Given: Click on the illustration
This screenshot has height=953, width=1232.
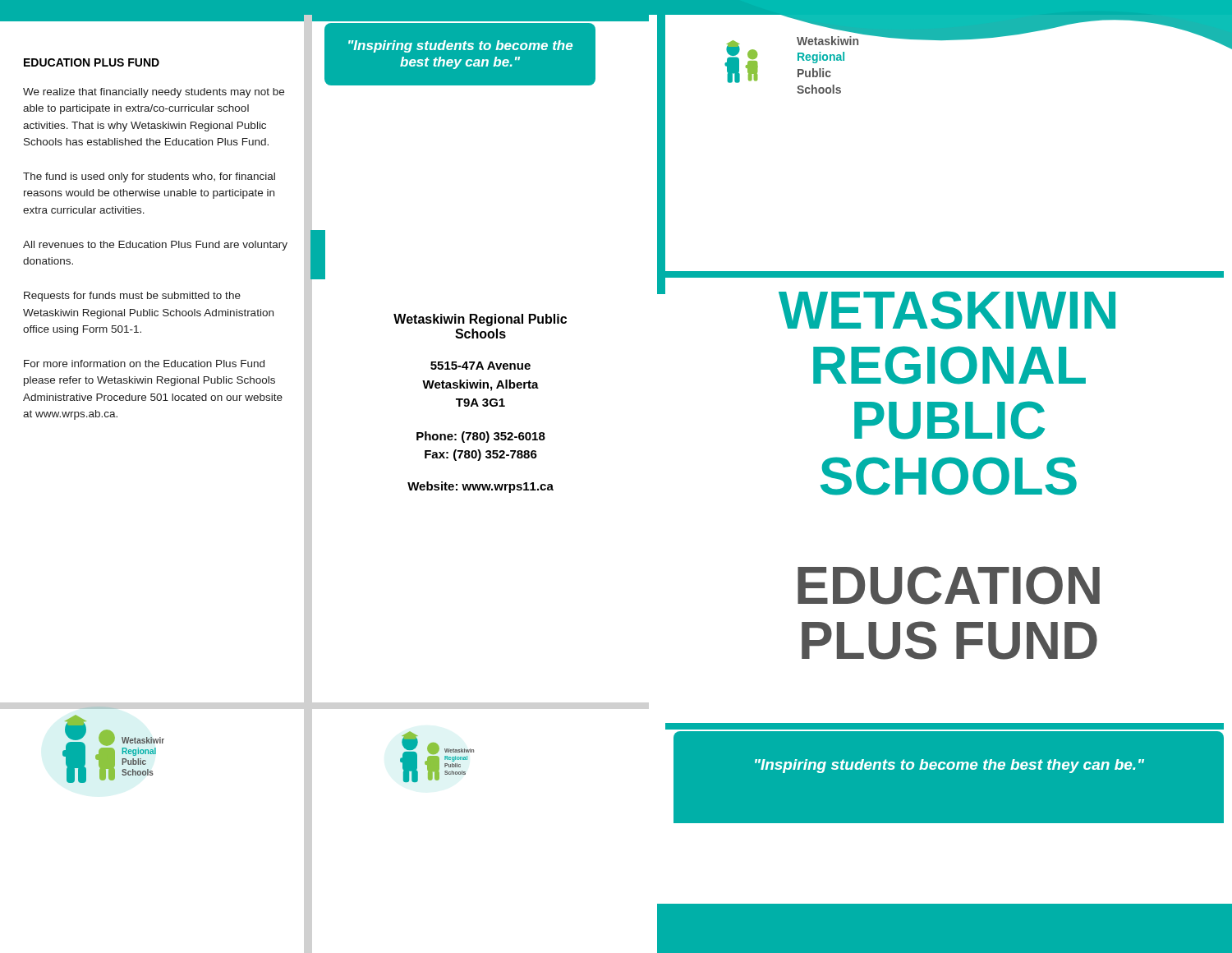Looking at the screenshot, I should click(x=986, y=82).
